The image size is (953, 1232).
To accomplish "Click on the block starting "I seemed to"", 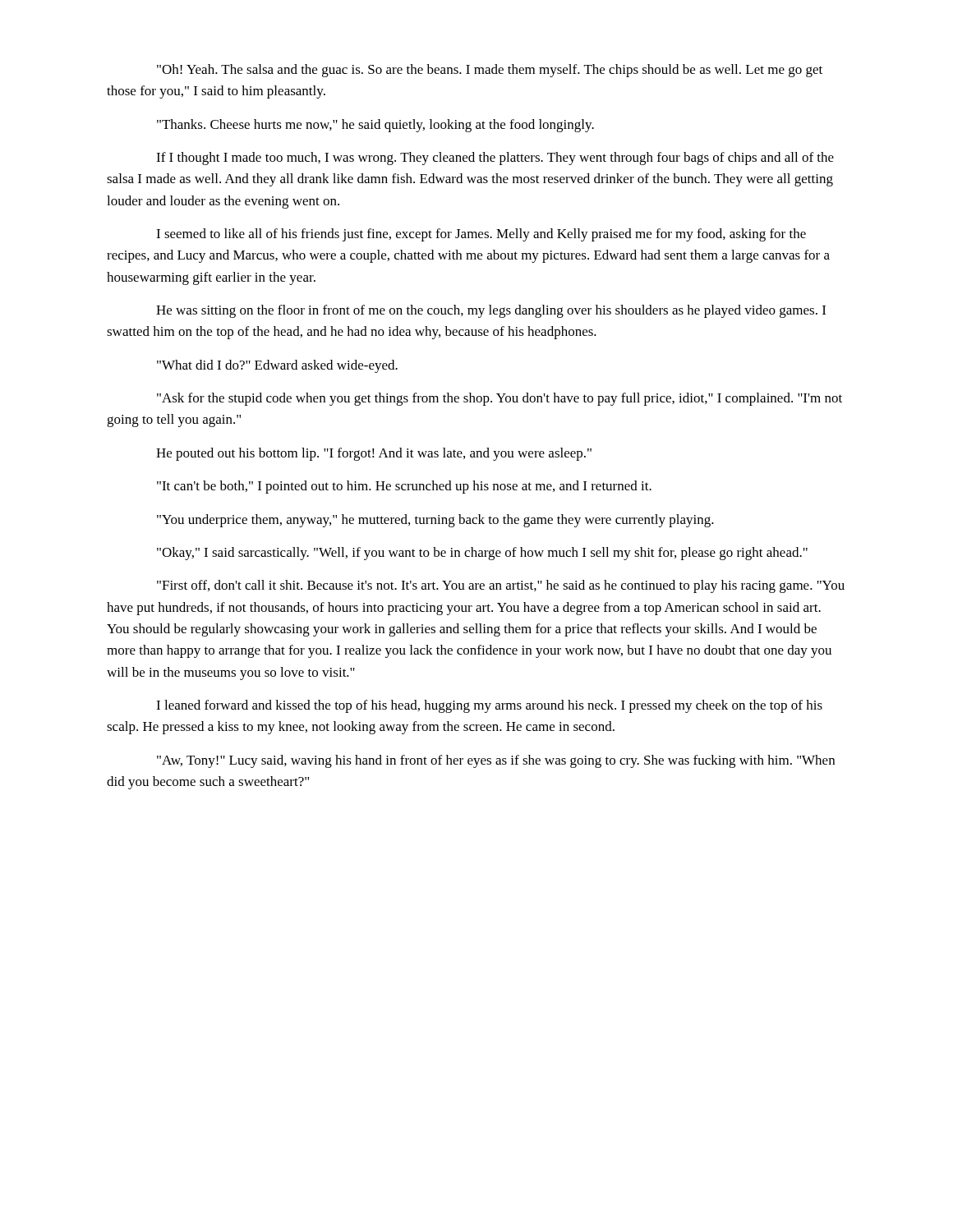I will tap(476, 256).
